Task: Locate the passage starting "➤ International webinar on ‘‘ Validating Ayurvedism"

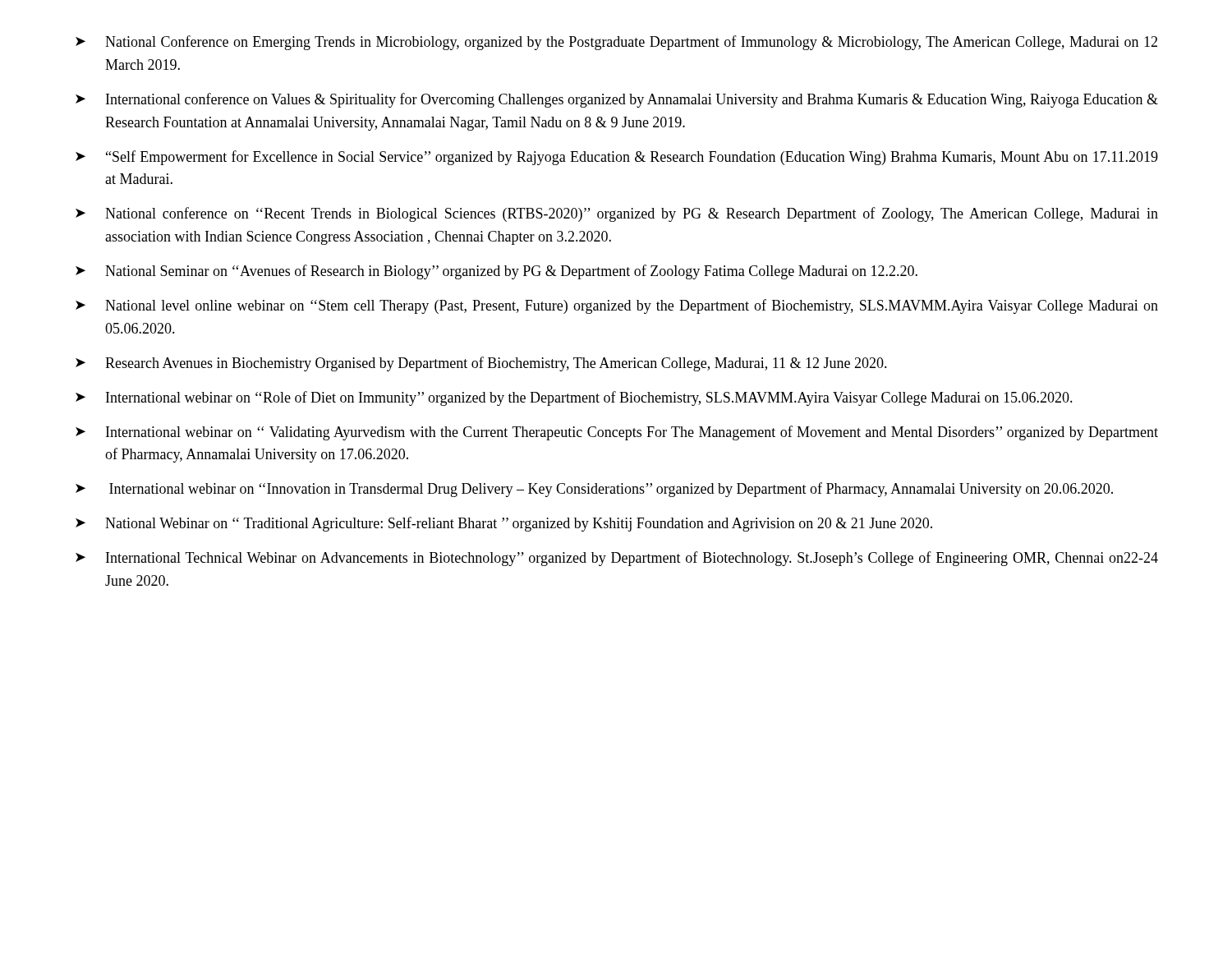Action: 616,444
